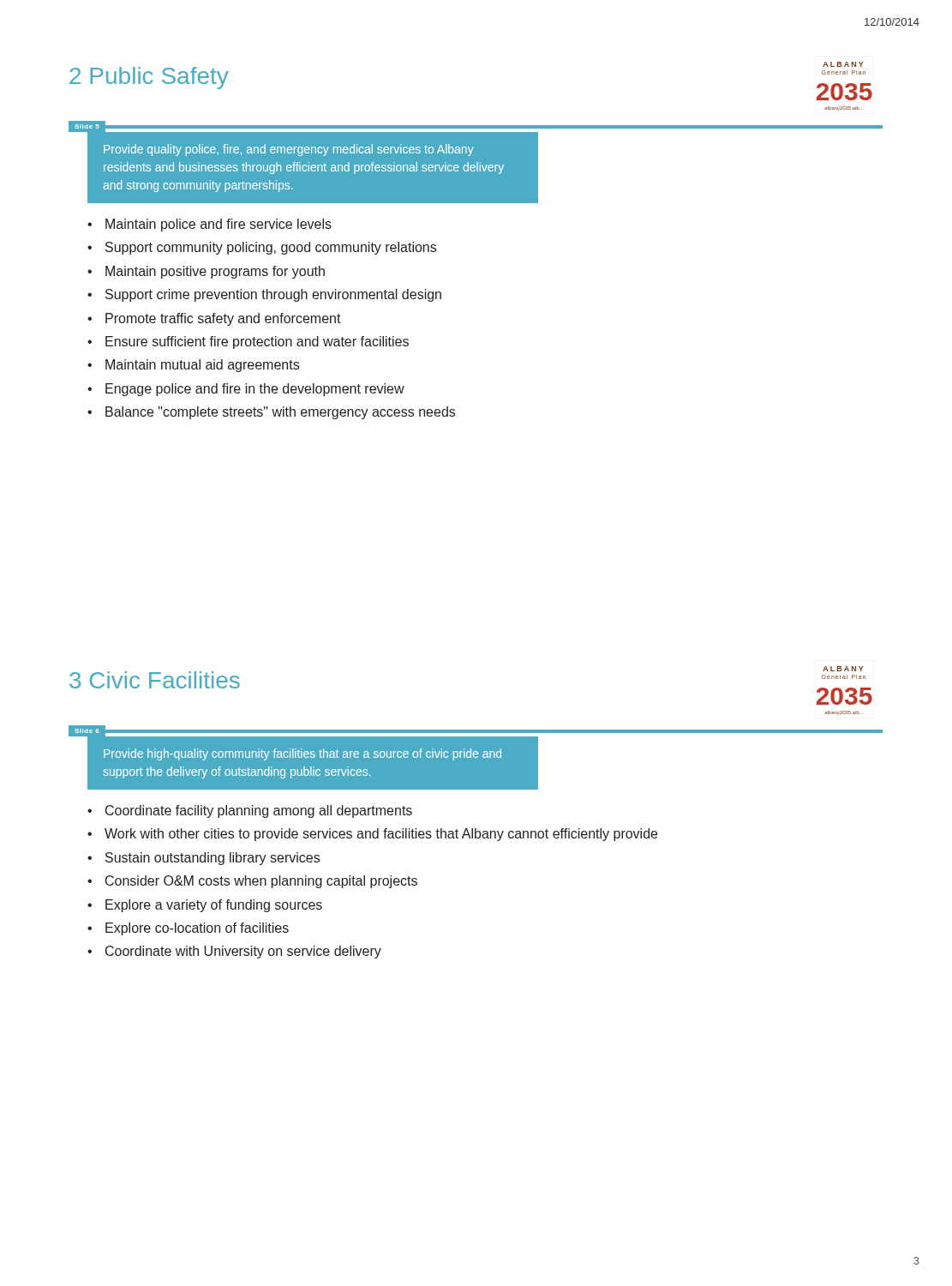Point to "Maintain police and fire service levels"
Screen dimensions: 1286x952
tap(218, 224)
